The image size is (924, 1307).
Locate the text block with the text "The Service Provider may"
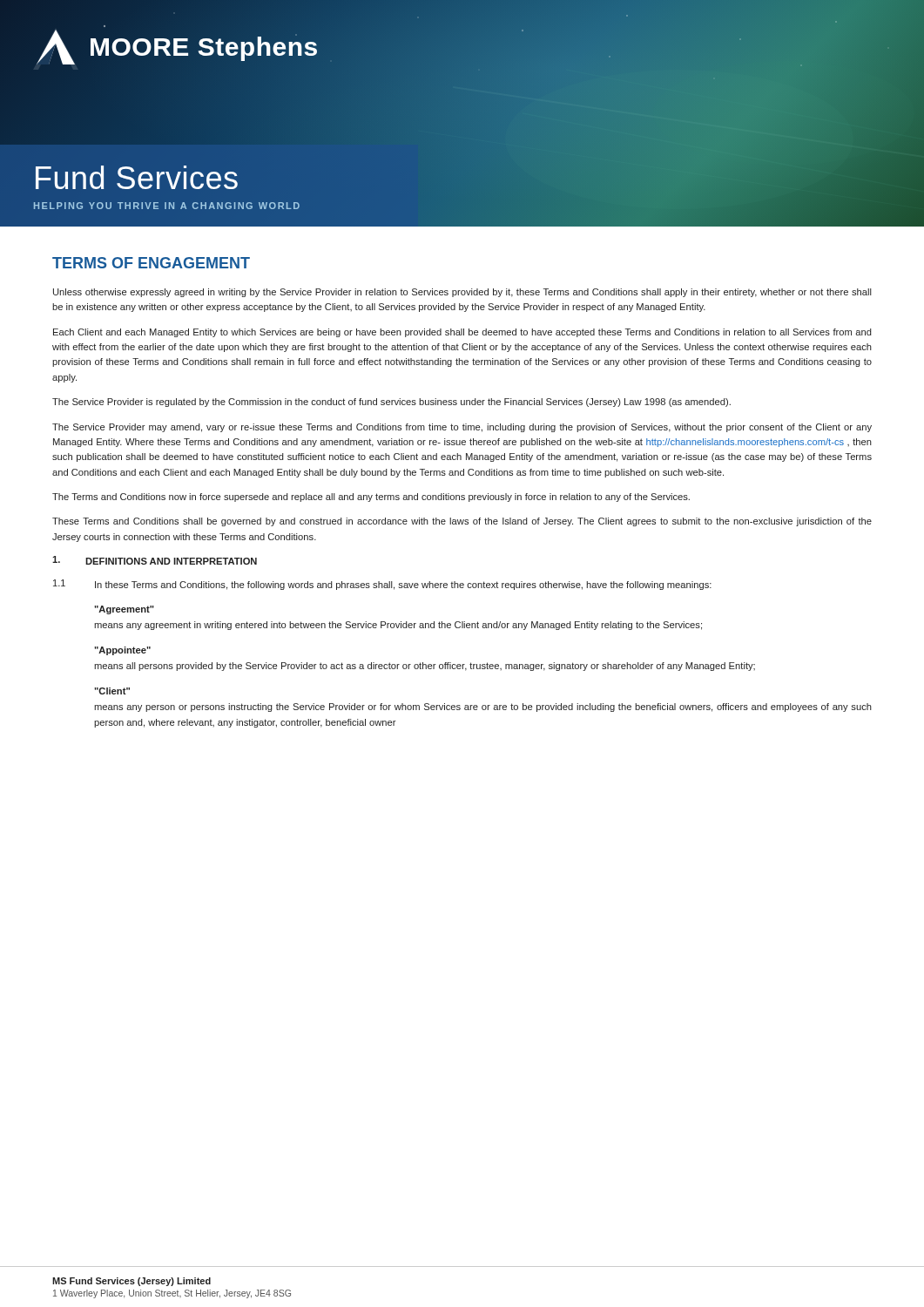(x=462, y=449)
